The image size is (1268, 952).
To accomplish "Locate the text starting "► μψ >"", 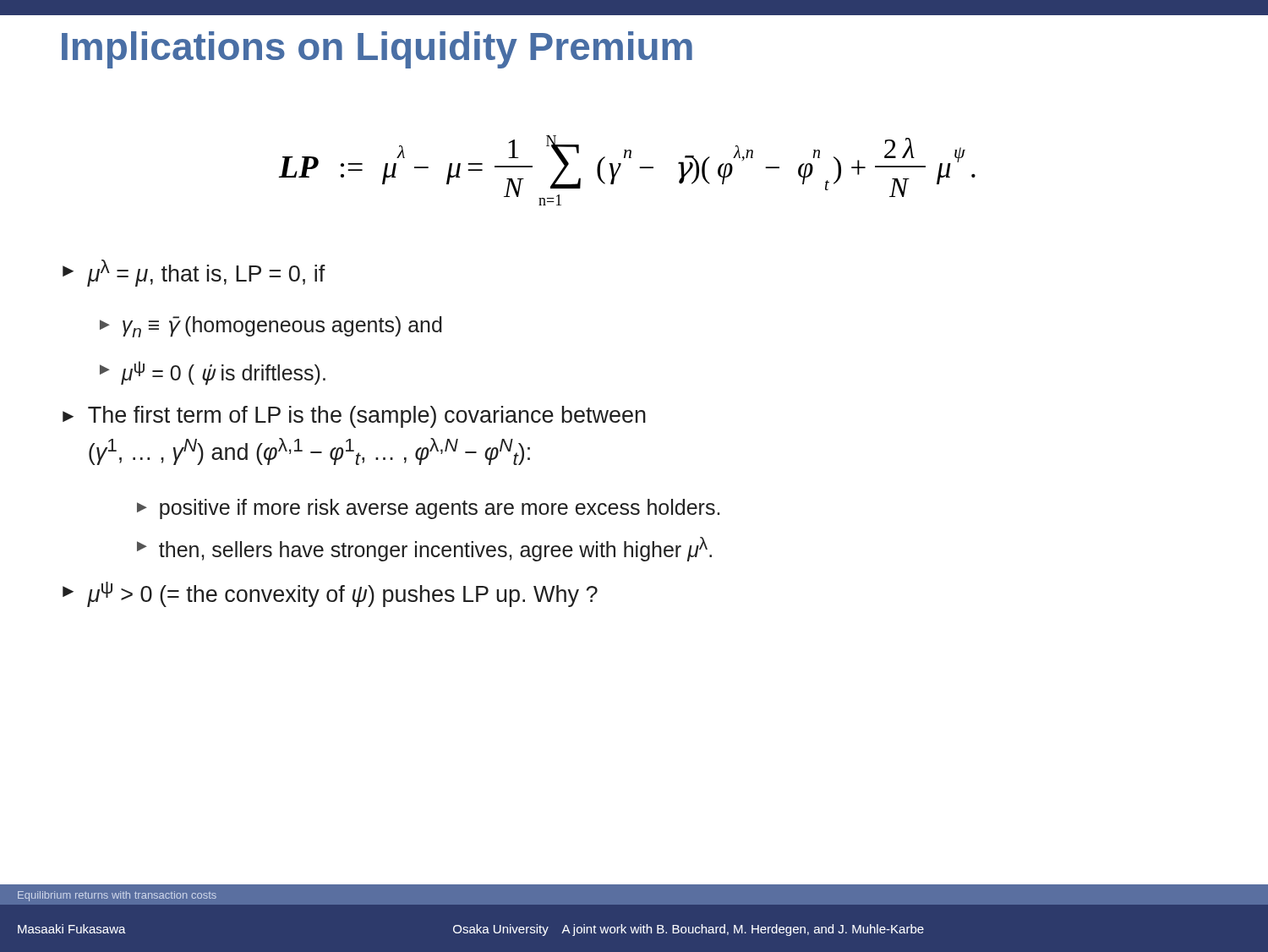I will click(329, 593).
